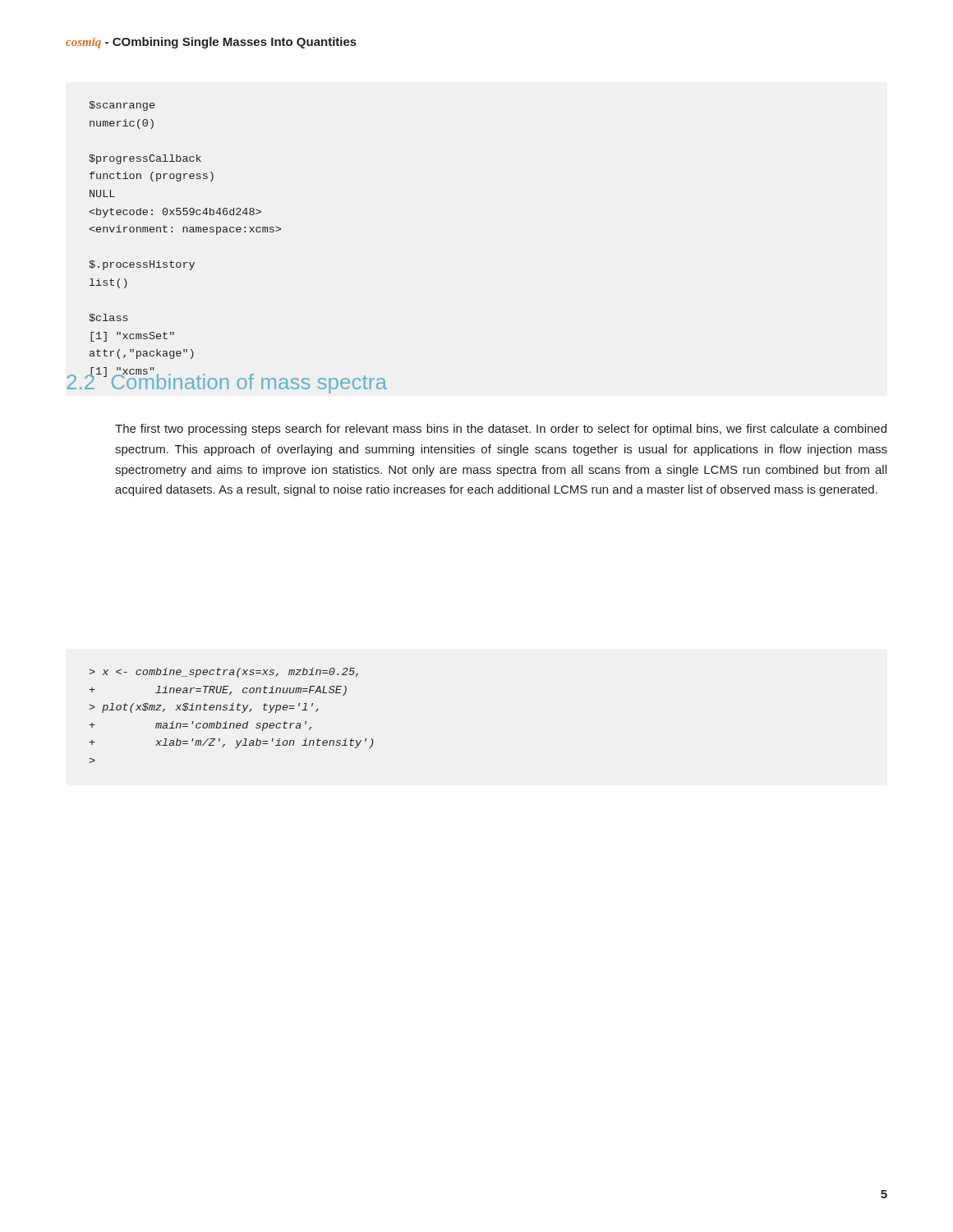
Task: Find the region starting "> x plot(x$mz, x$intensity,"
Action: click(232, 717)
